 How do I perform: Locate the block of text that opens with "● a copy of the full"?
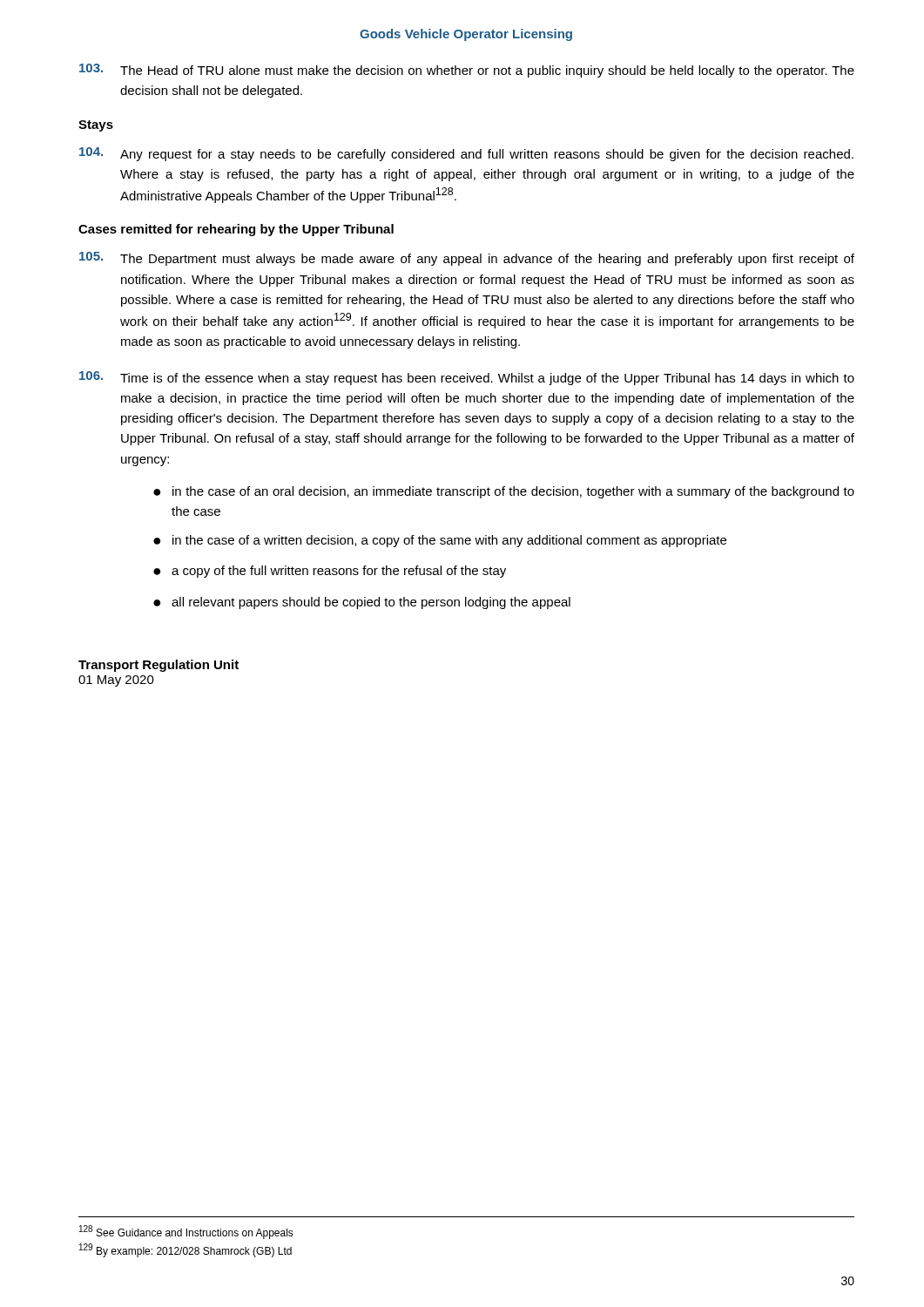(x=329, y=572)
